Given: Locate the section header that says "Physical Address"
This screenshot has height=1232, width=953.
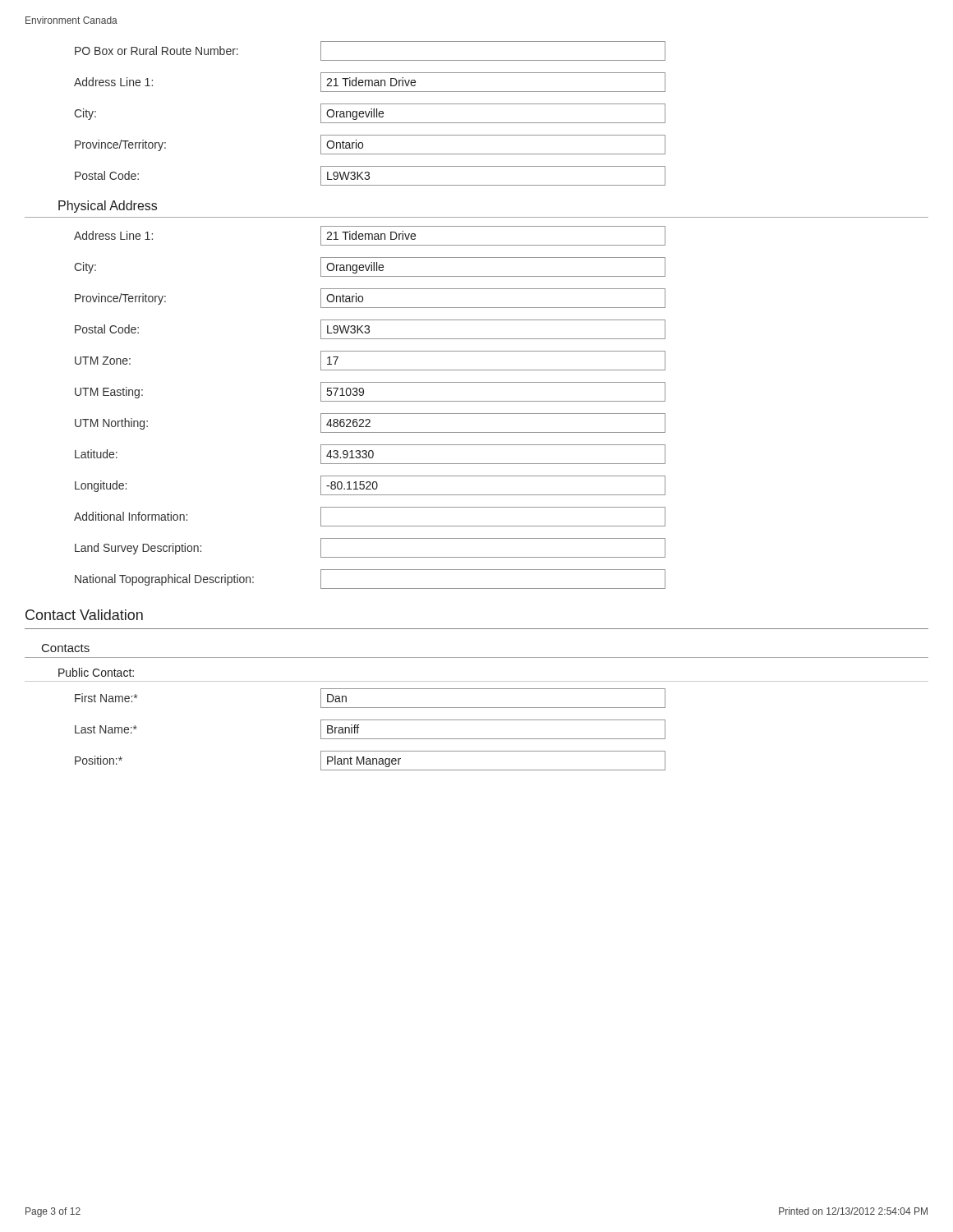Looking at the screenshot, I should (108, 206).
